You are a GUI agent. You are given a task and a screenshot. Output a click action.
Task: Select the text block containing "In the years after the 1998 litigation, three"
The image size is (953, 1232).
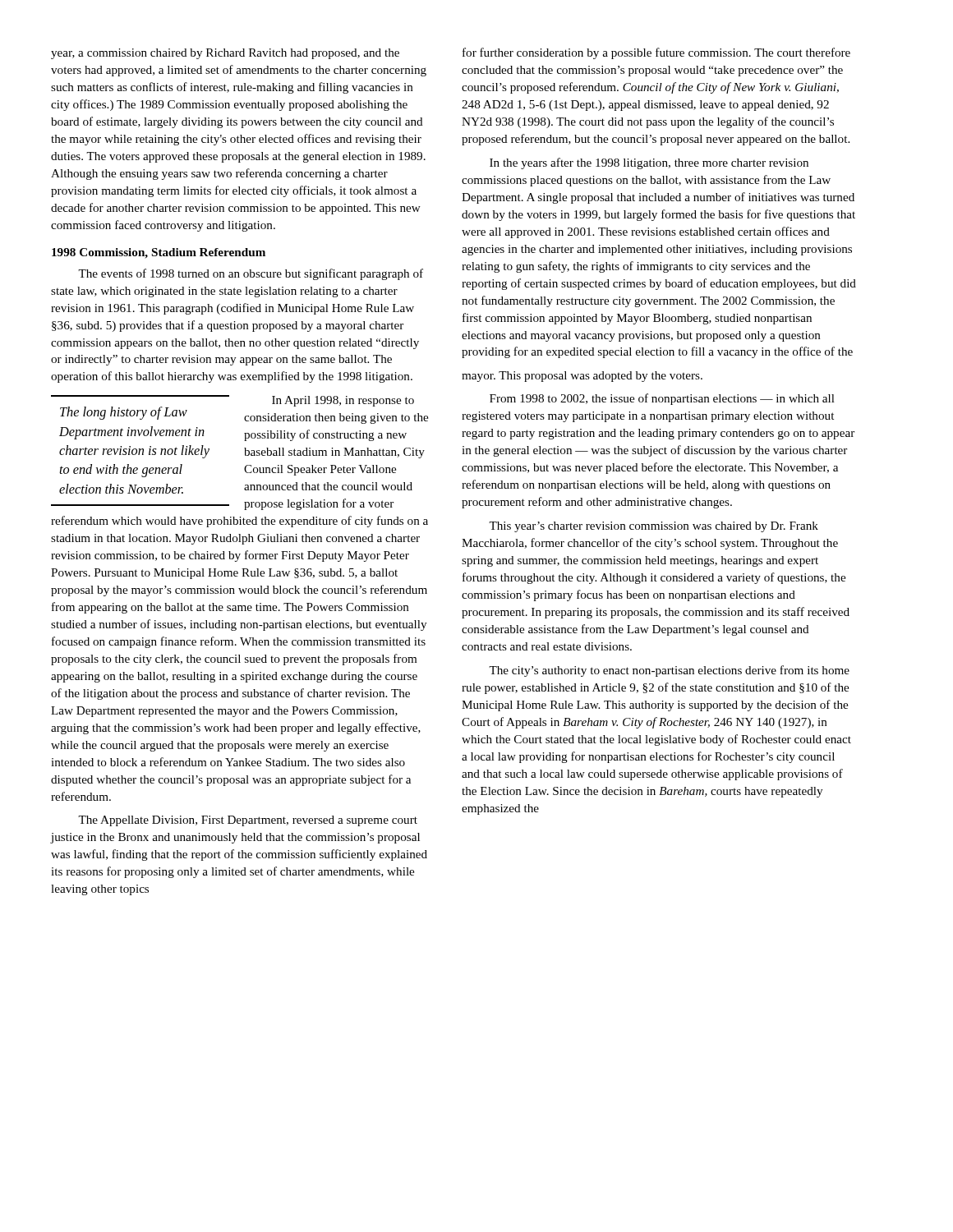pyautogui.click(x=659, y=258)
